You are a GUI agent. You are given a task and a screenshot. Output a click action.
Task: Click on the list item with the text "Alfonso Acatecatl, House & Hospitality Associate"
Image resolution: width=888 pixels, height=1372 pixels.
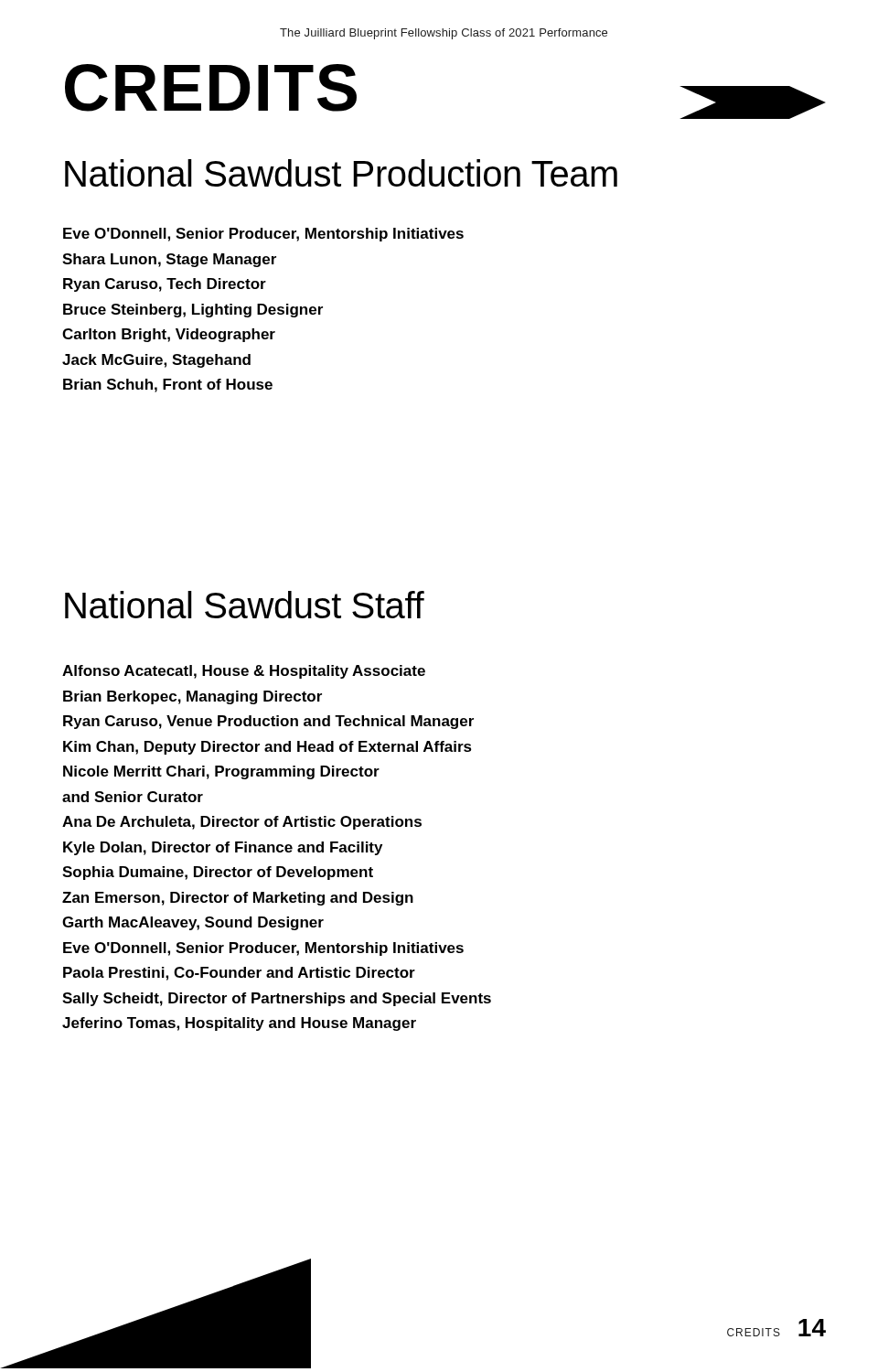click(x=277, y=671)
